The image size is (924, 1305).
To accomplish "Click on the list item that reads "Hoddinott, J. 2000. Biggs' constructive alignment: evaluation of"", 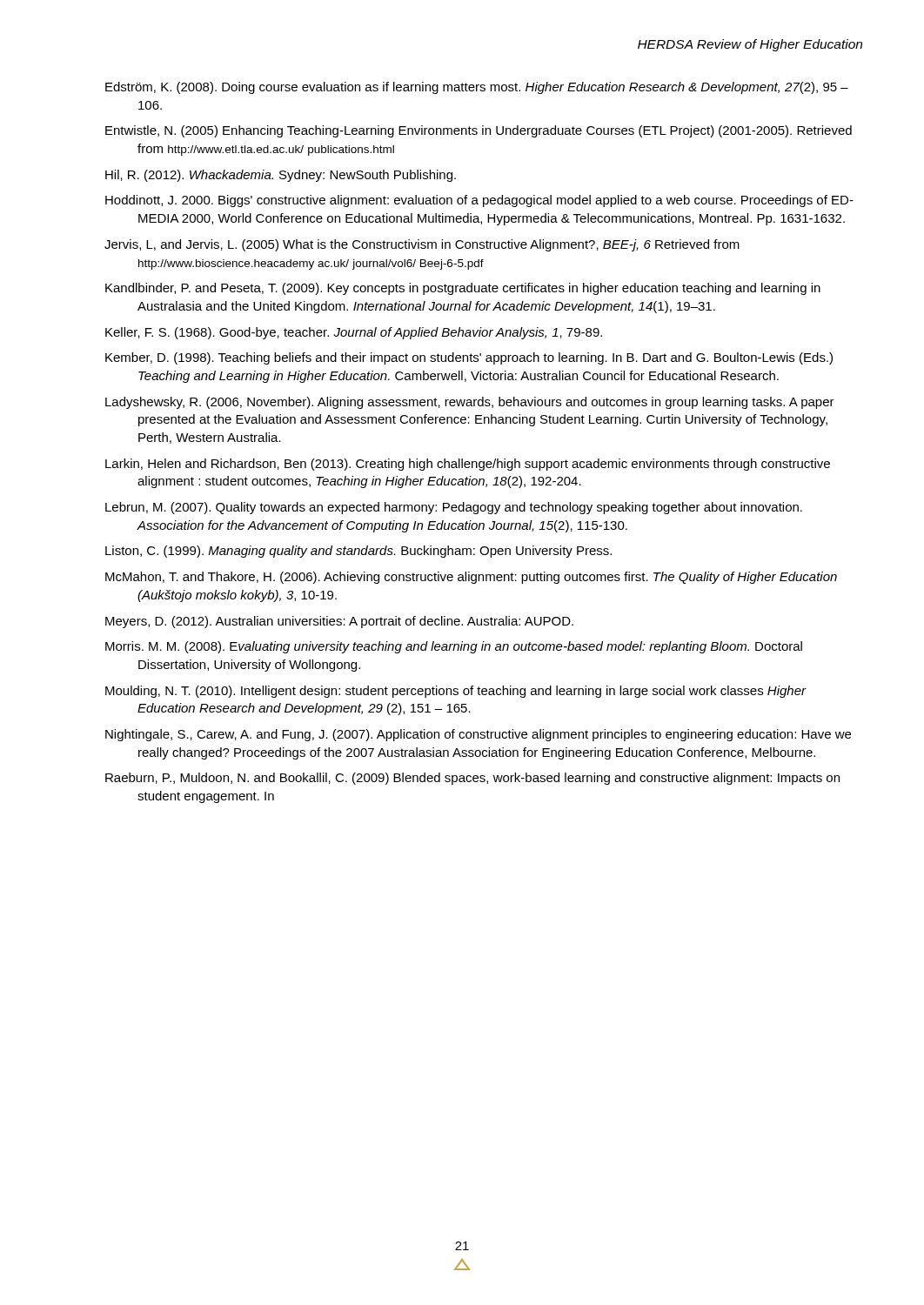I will [x=479, y=209].
